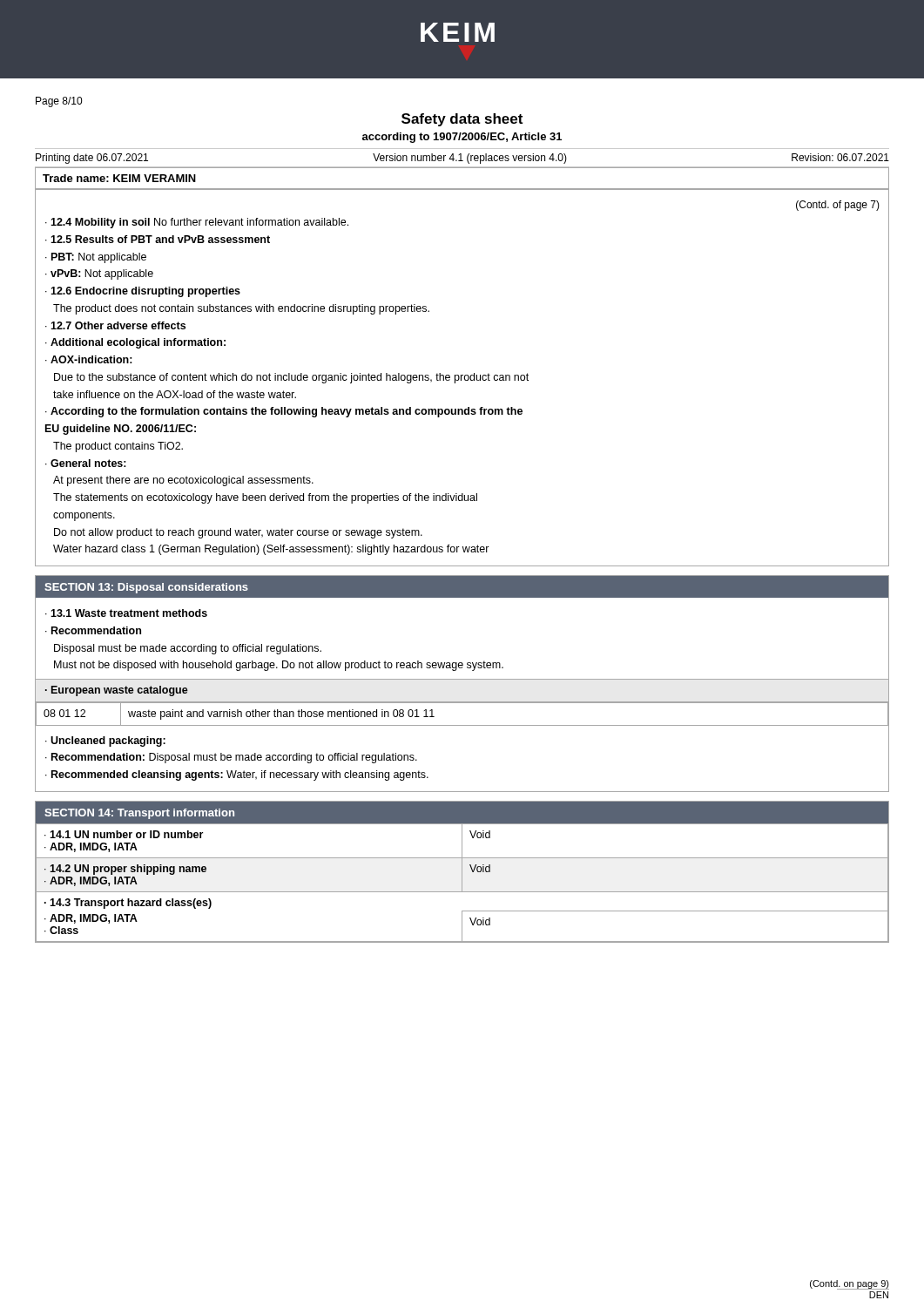
Task: Select the table that reads "· ADR, IMDG,"
Action: point(462,883)
